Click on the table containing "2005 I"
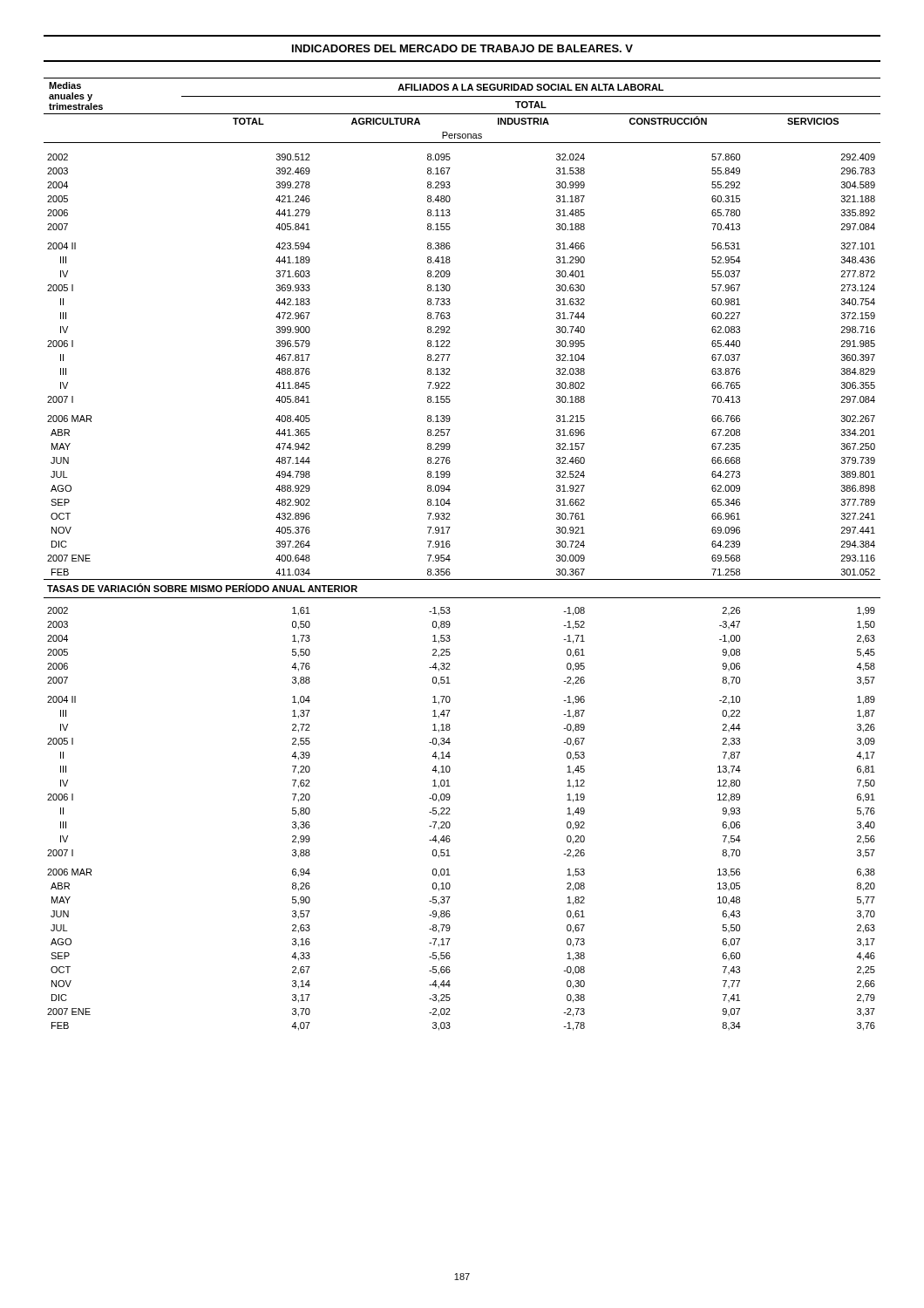 click(462, 555)
